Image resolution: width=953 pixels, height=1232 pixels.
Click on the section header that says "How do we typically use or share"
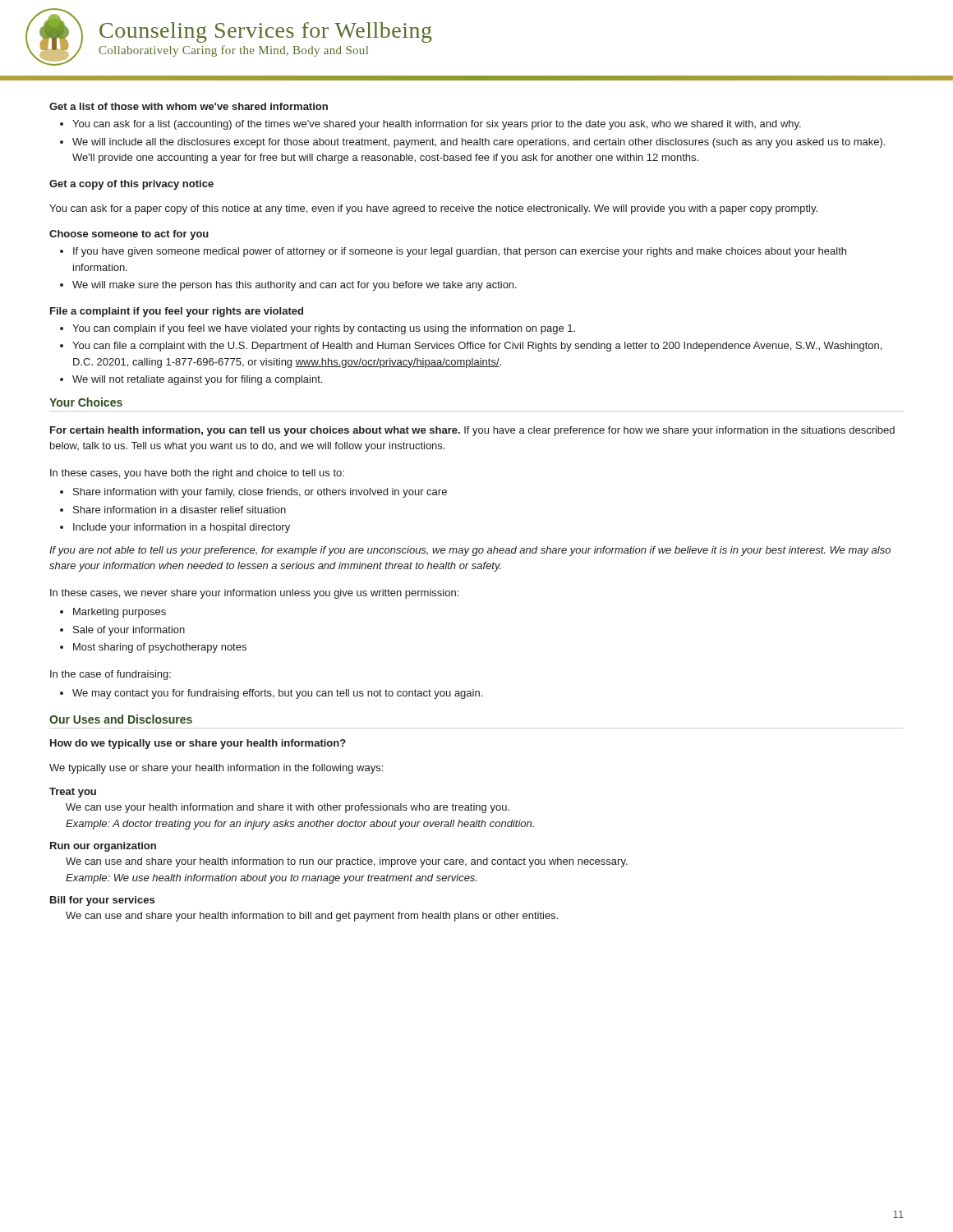pos(198,744)
